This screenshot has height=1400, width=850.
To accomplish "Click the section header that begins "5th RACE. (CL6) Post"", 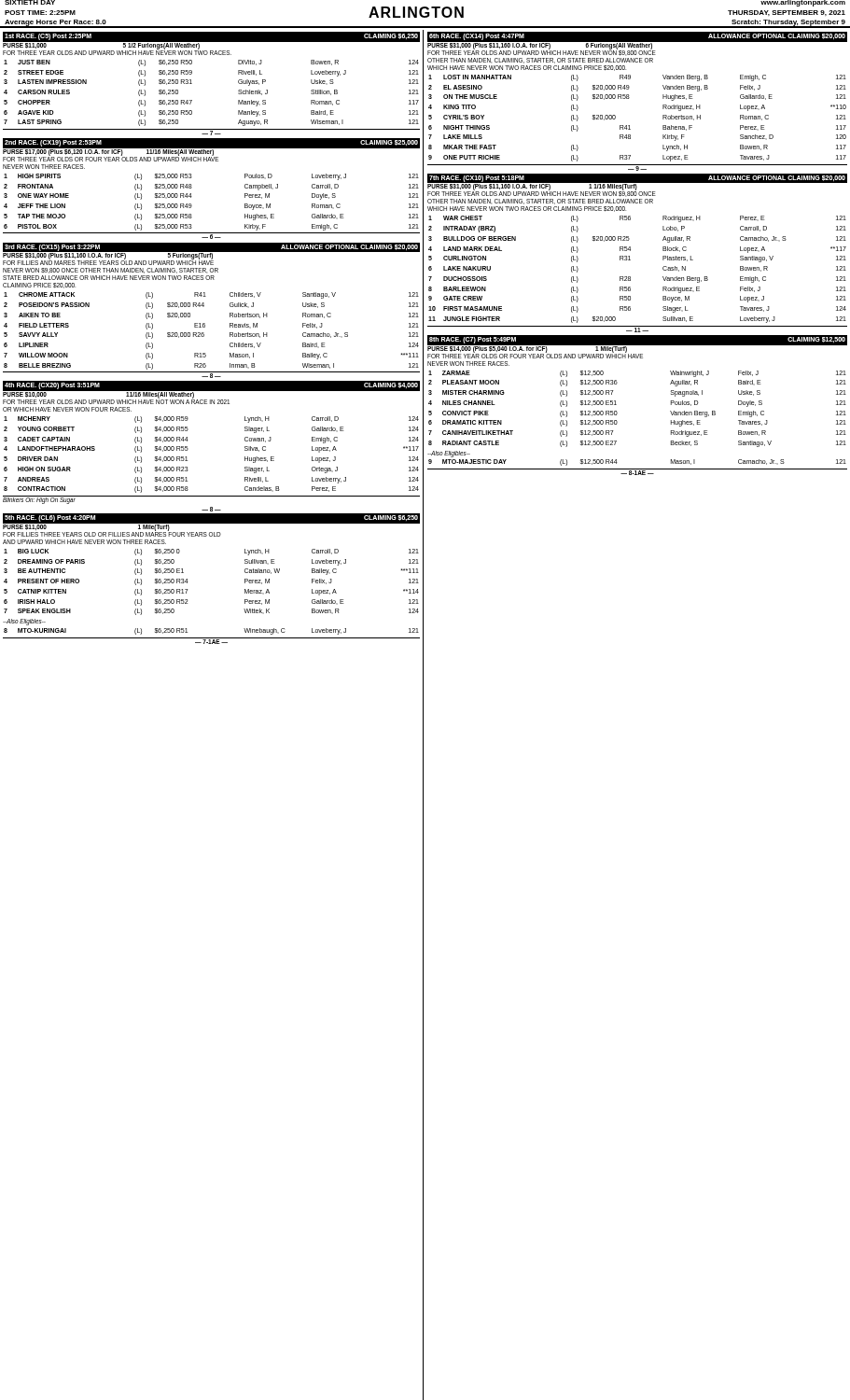I will click(211, 530).
